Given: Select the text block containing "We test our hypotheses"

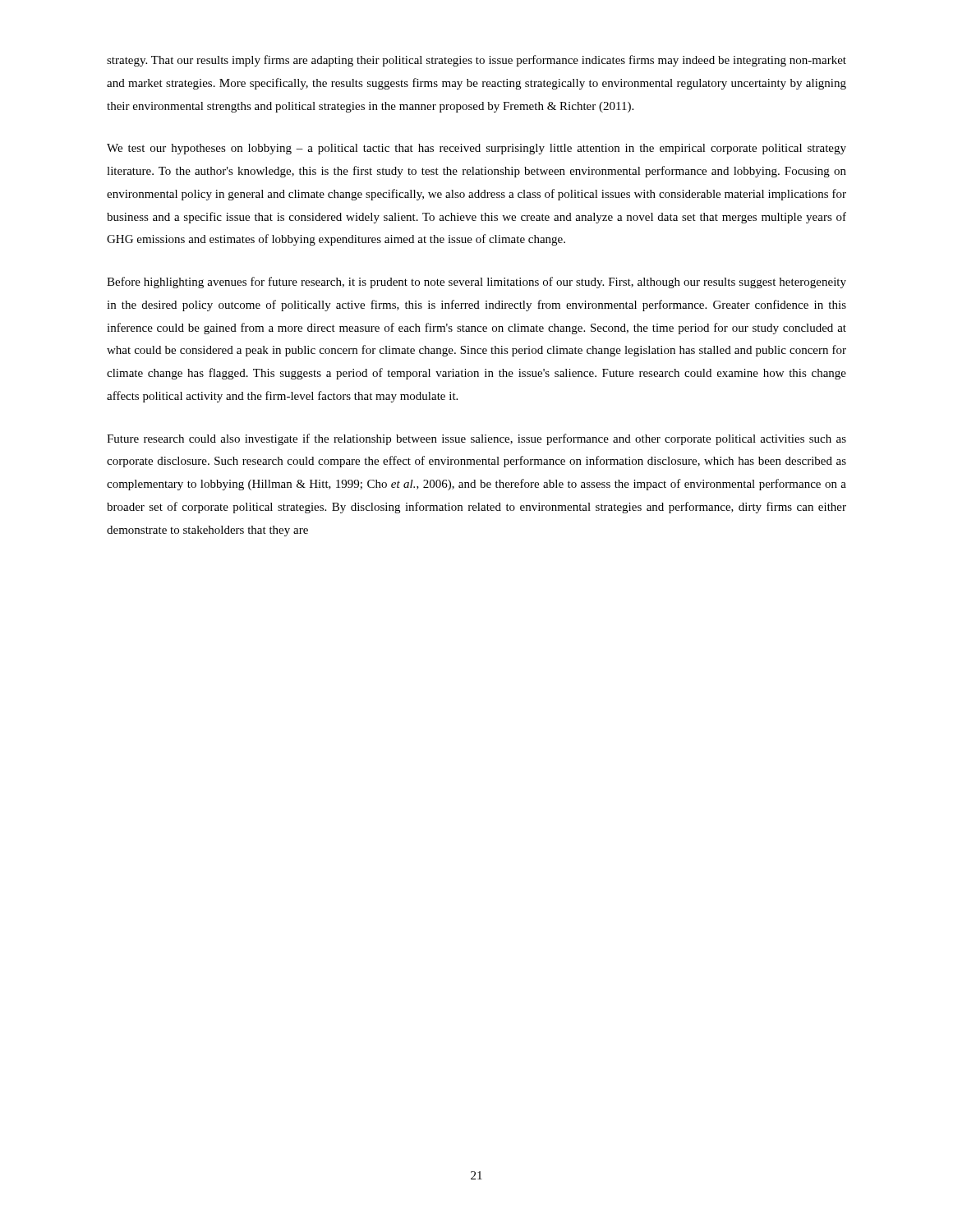Looking at the screenshot, I should (x=476, y=194).
